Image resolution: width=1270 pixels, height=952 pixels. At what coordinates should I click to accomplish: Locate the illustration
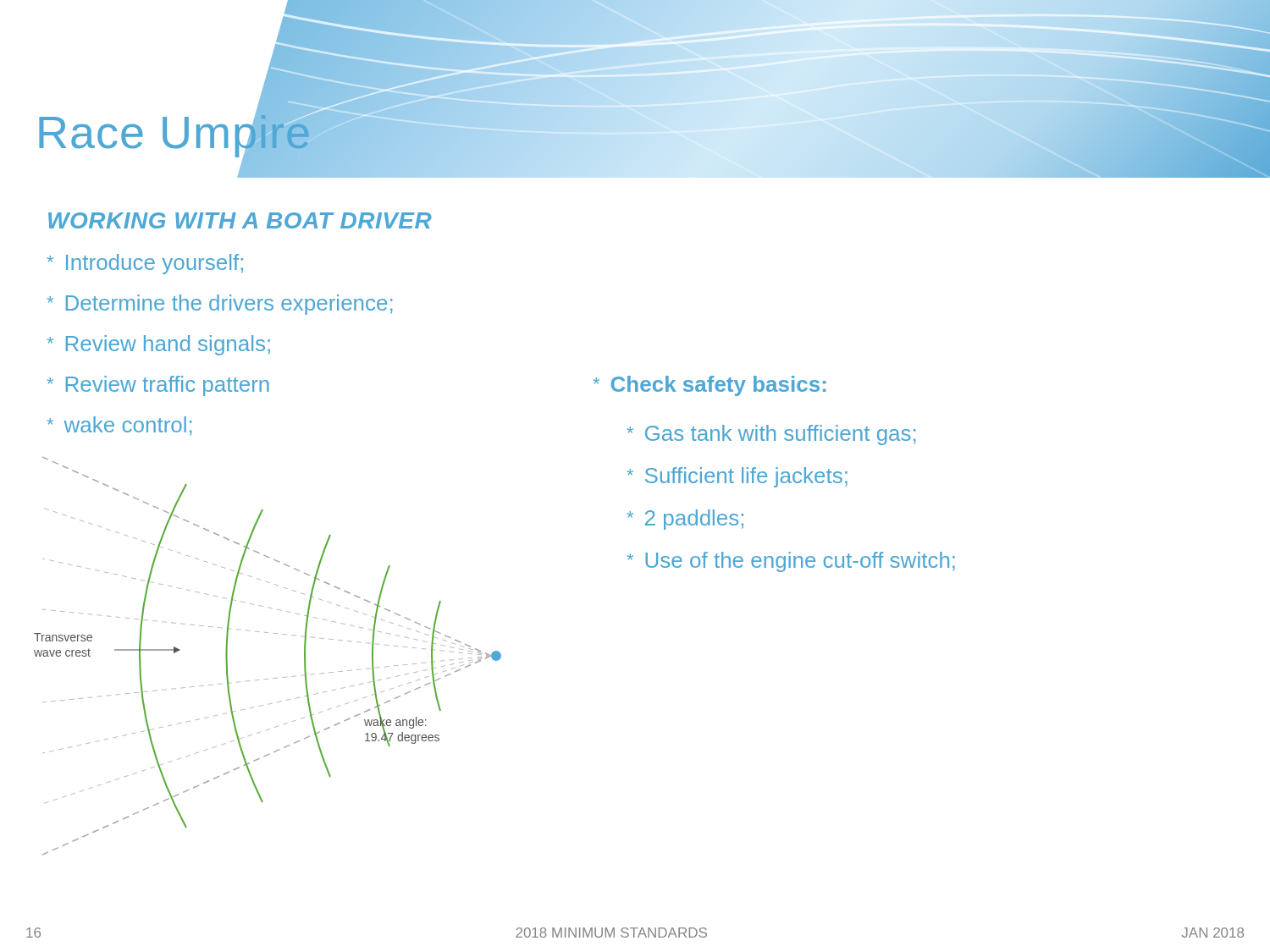[288, 664]
